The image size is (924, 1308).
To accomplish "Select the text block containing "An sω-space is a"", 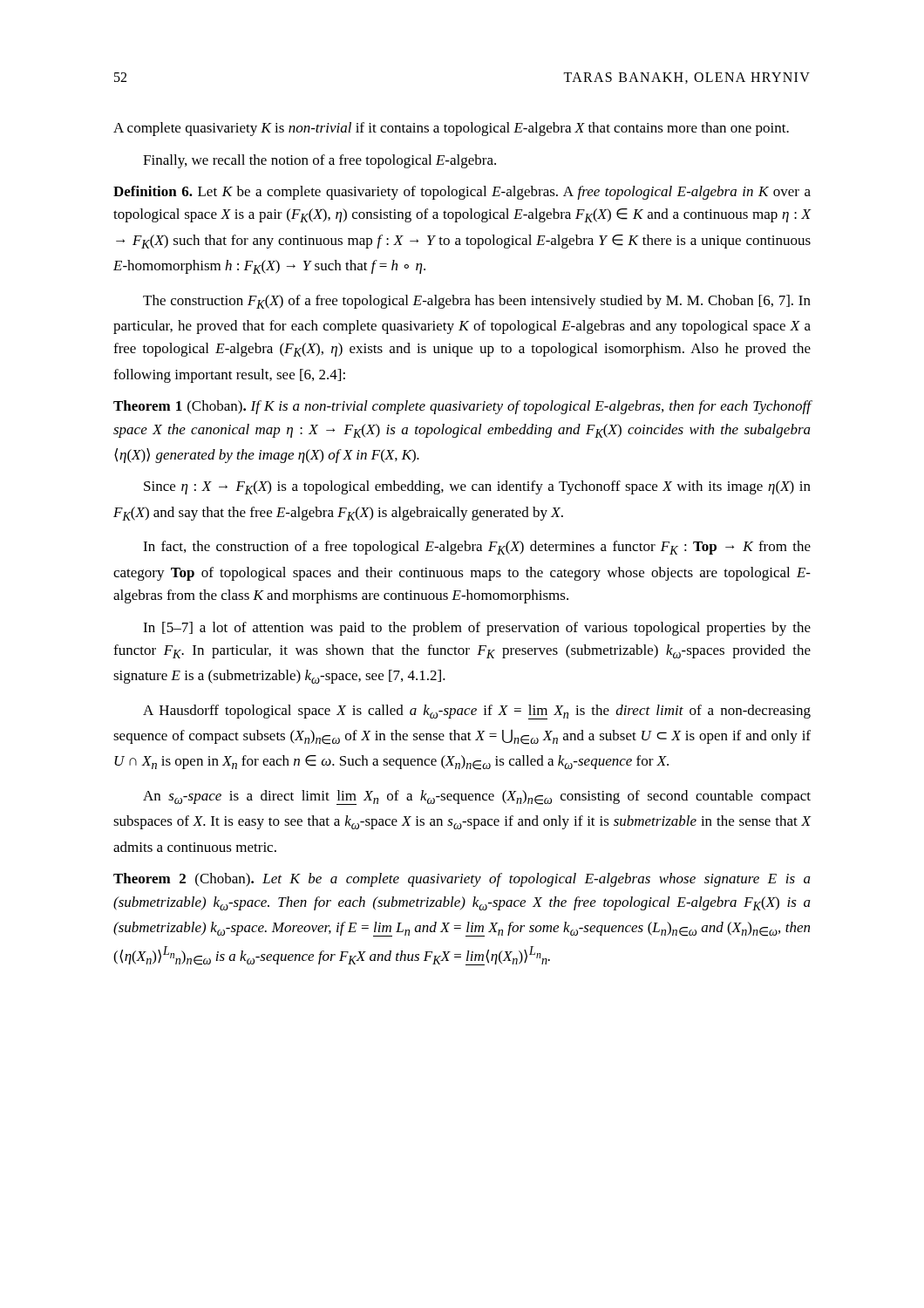I will 462,822.
